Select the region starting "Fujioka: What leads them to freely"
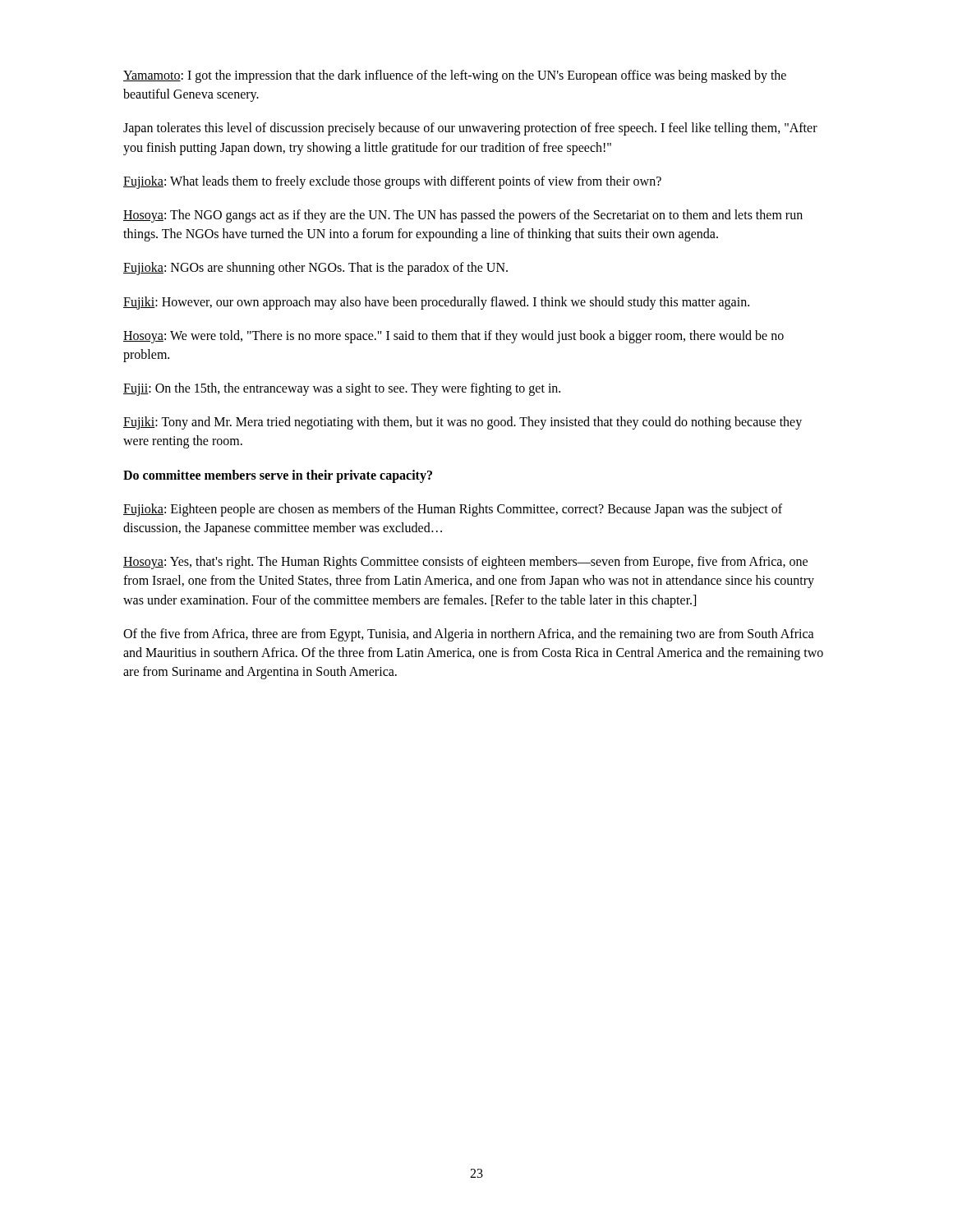The height and width of the screenshot is (1232, 953). click(392, 181)
